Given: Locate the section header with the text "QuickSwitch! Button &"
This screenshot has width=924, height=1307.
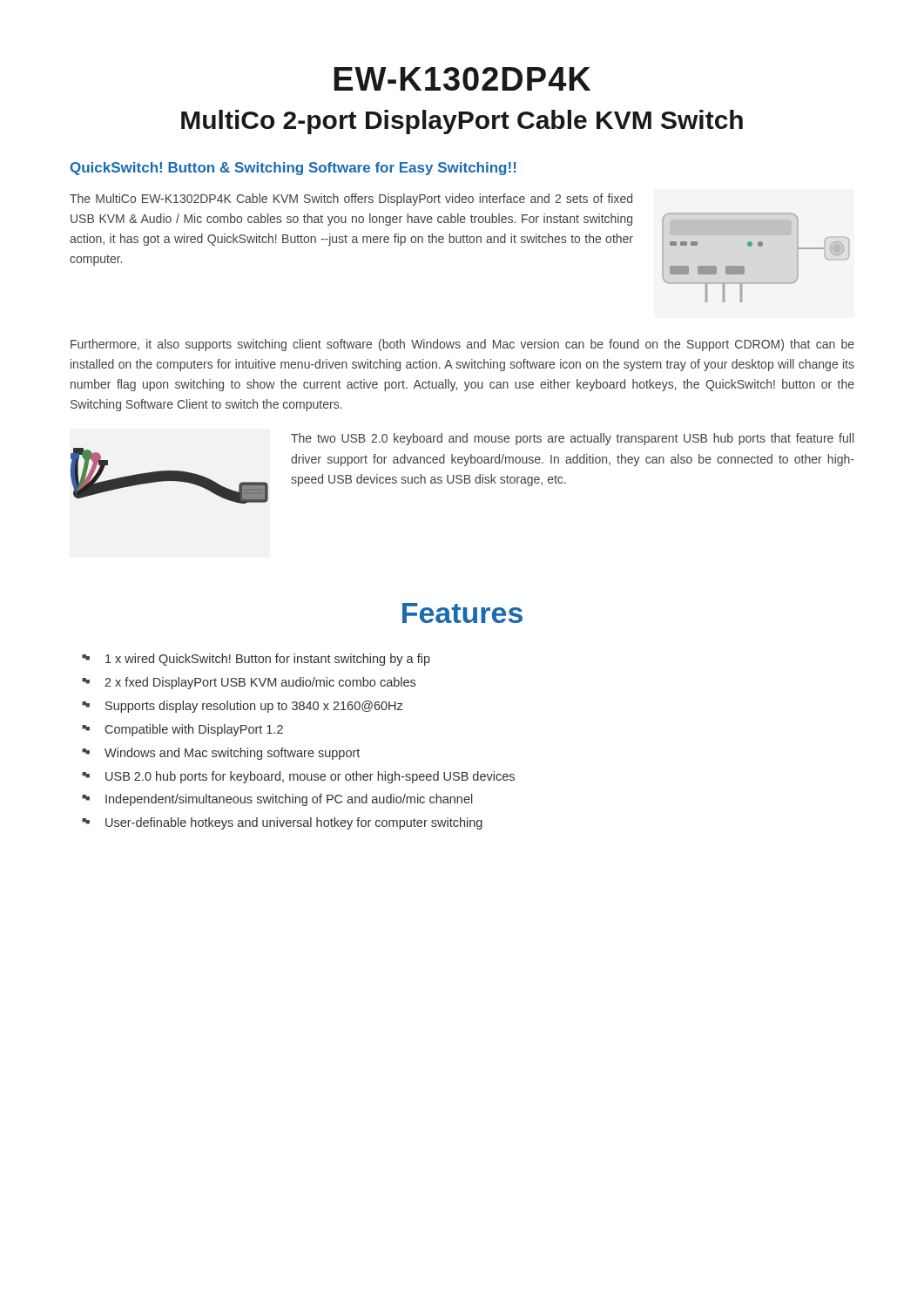Looking at the screenshot, I should [293, 168].
